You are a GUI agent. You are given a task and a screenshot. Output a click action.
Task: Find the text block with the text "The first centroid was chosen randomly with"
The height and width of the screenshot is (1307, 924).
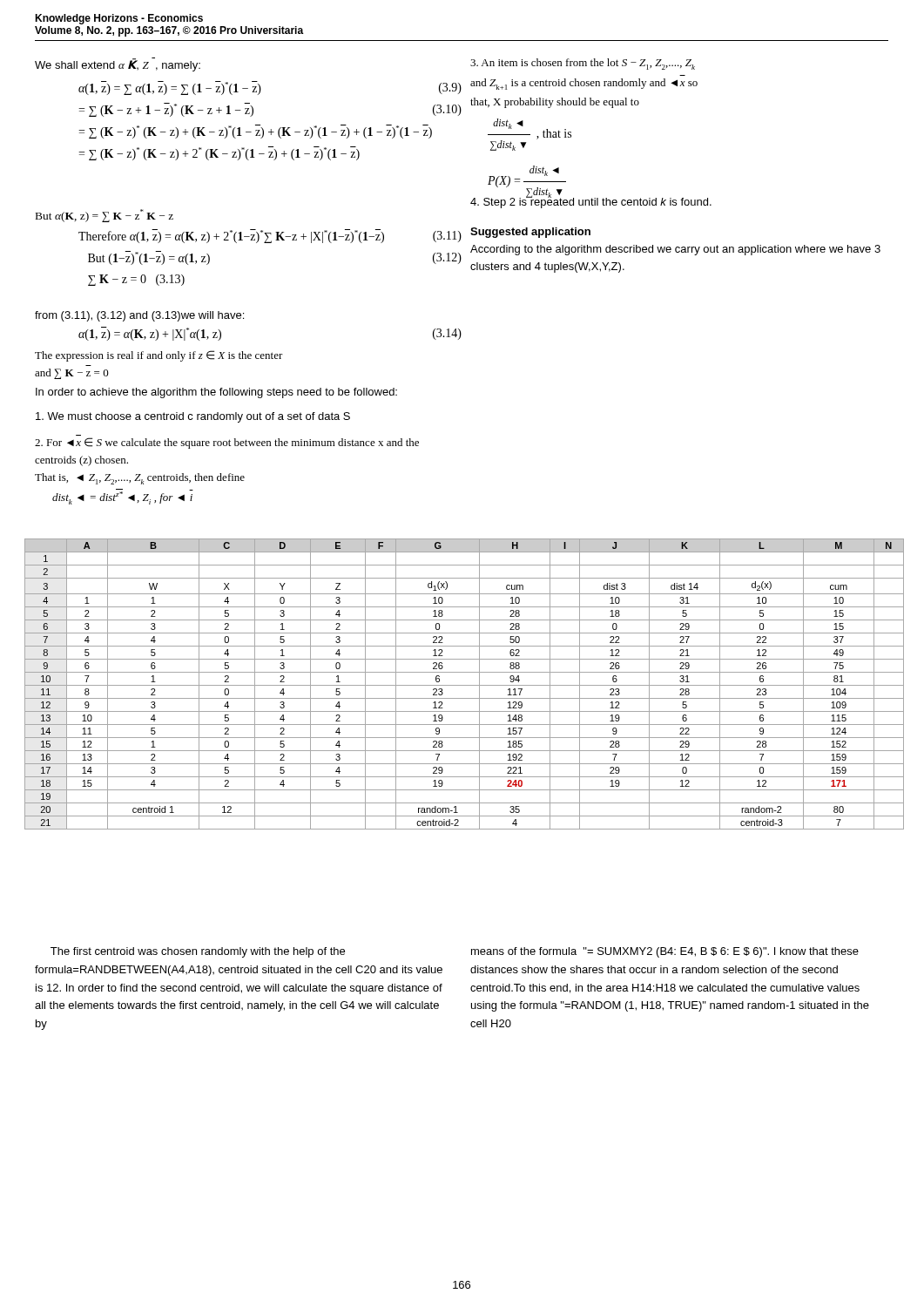239,987
